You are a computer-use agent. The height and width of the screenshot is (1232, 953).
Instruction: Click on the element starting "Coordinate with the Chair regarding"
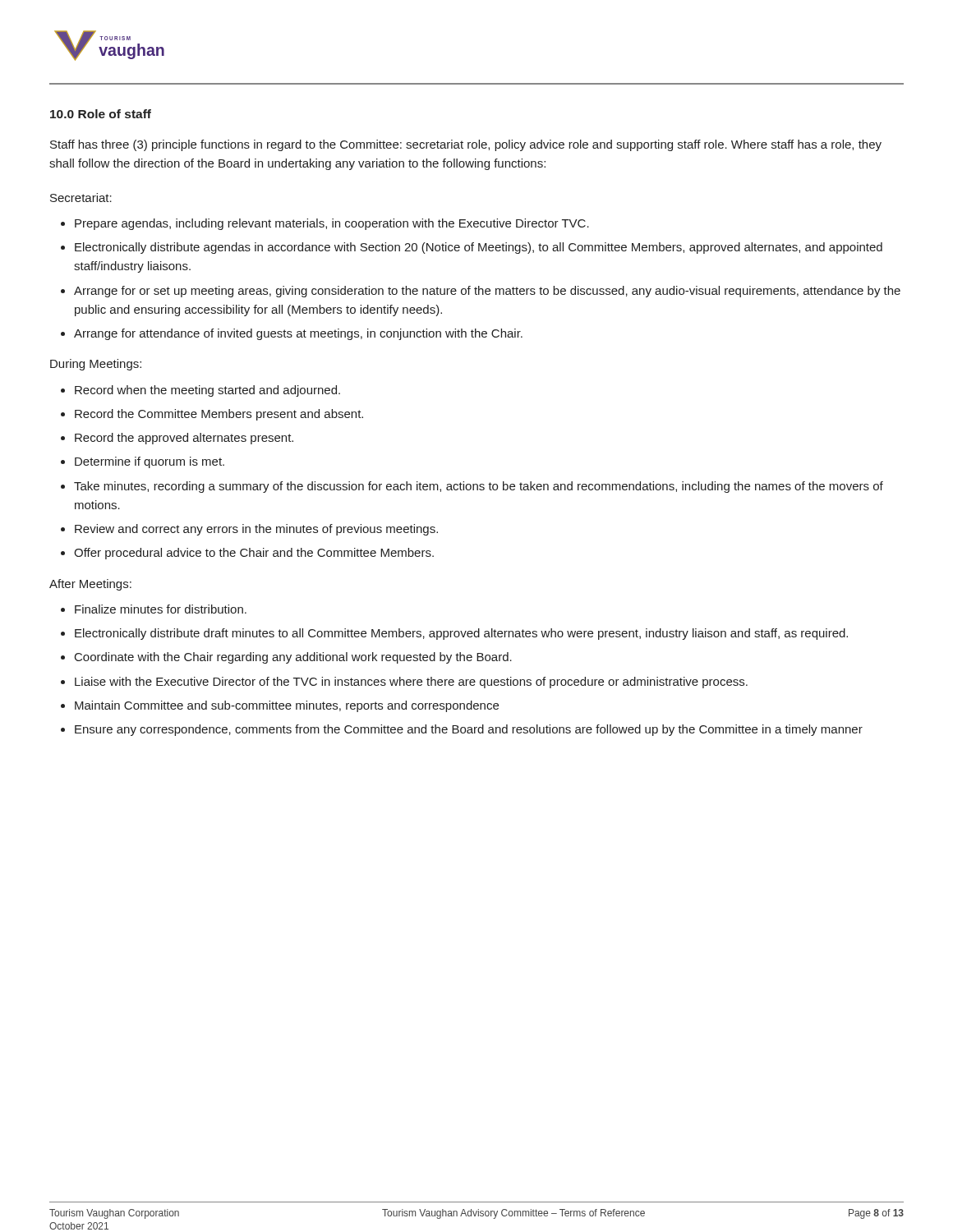point(293,657)
